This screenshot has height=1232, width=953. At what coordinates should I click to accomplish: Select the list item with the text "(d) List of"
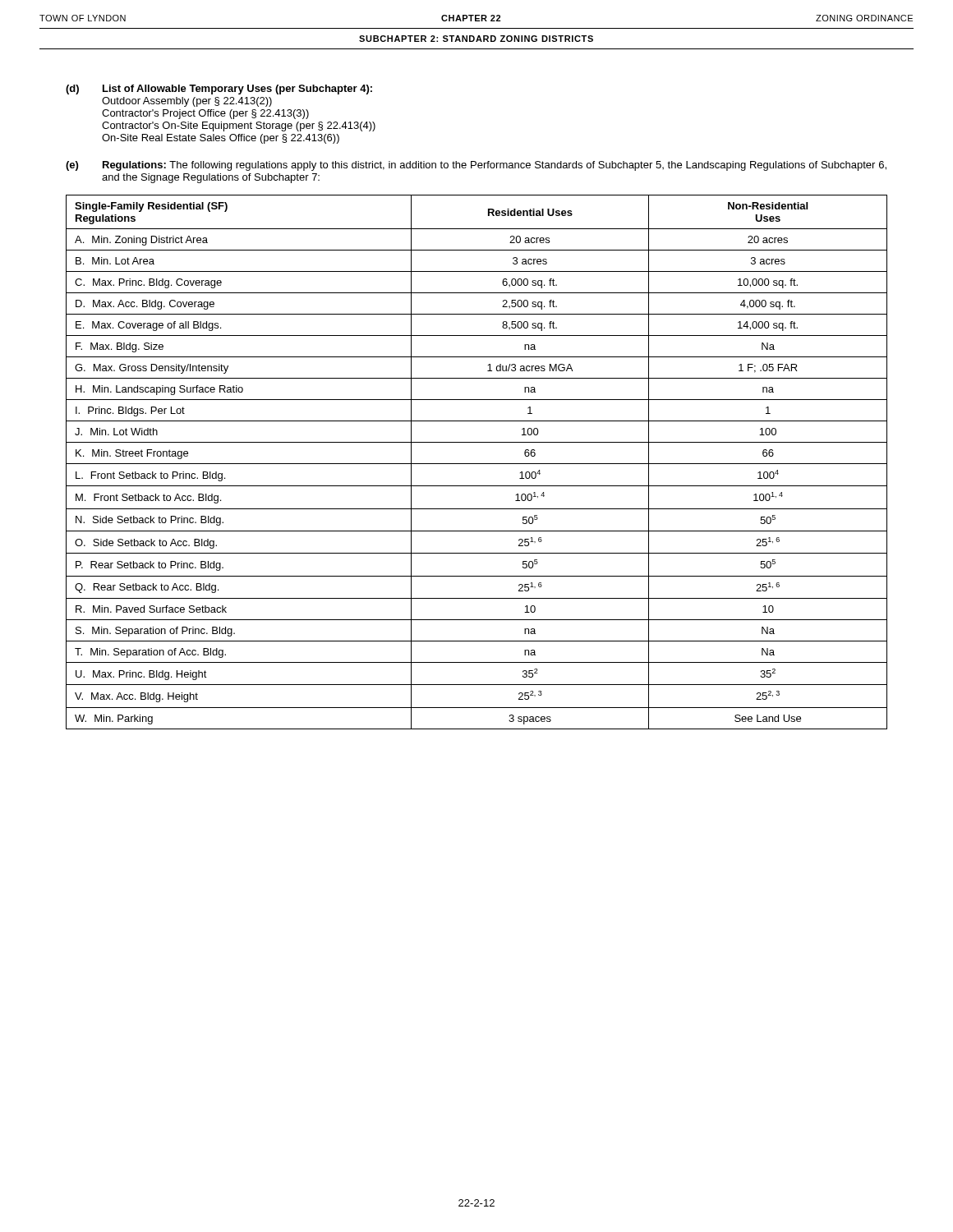[221, 113]
